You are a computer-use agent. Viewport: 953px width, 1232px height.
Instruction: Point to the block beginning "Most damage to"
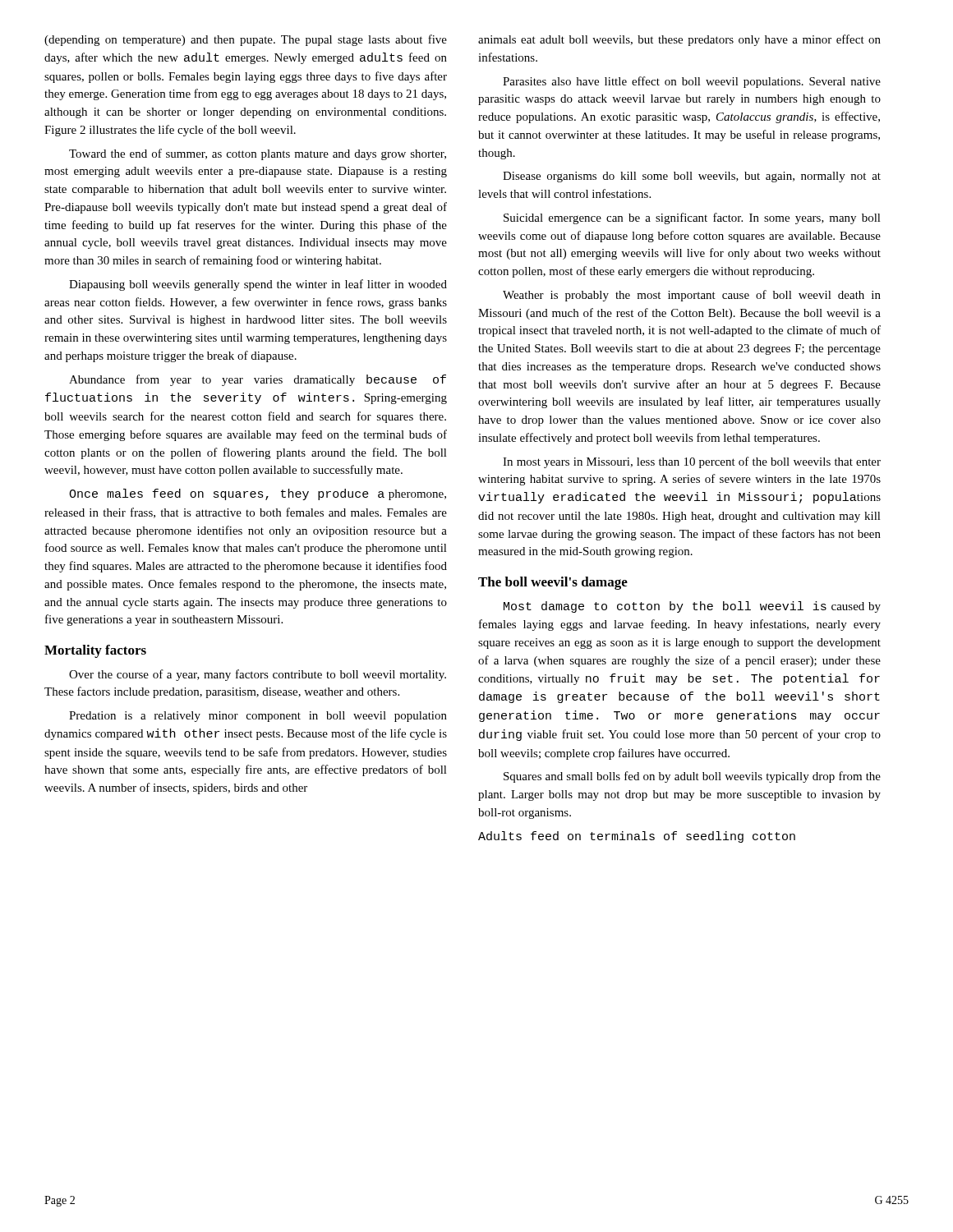[679, 680]
